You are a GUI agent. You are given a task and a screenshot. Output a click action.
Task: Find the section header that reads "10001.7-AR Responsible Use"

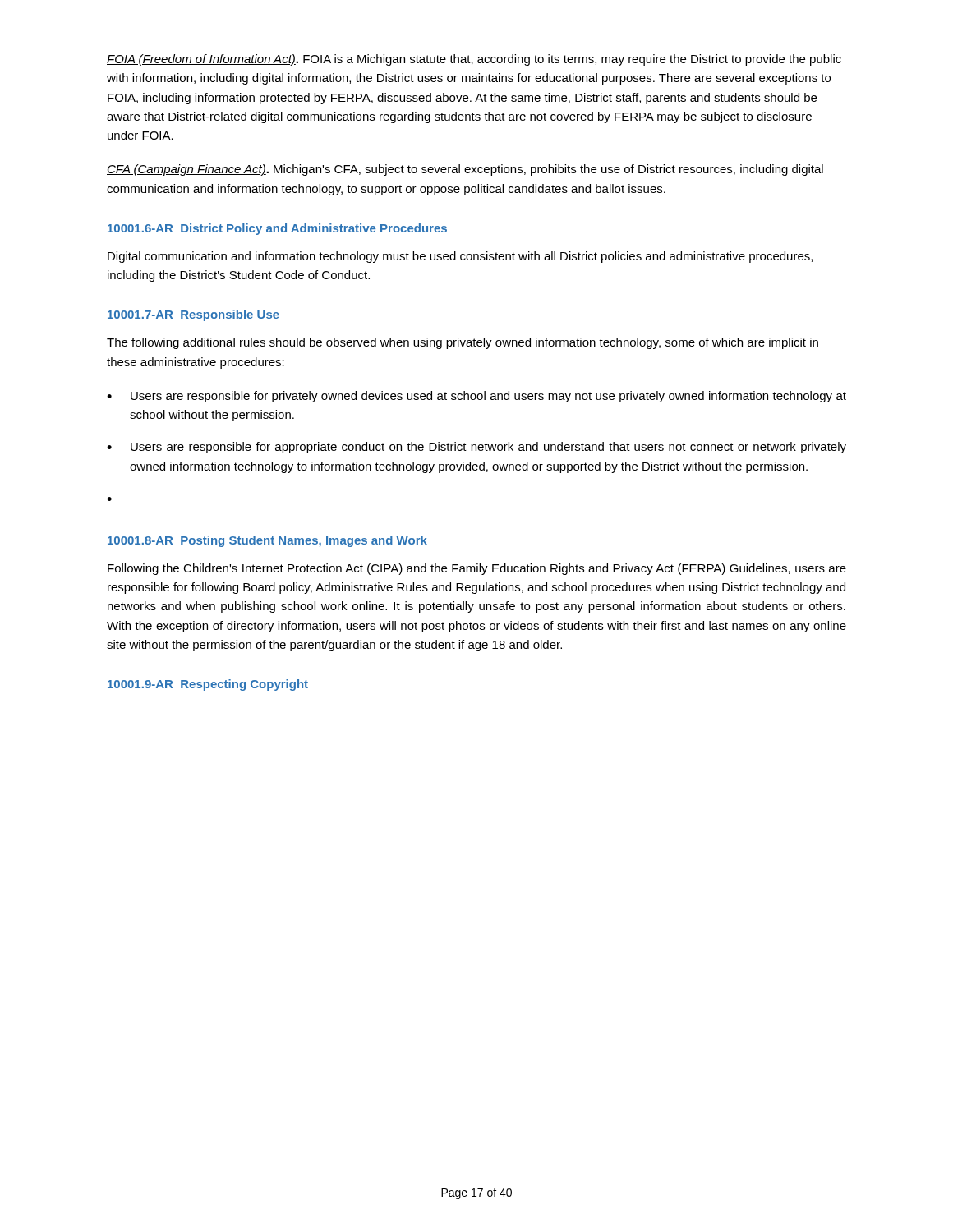(x=193, y=314)
